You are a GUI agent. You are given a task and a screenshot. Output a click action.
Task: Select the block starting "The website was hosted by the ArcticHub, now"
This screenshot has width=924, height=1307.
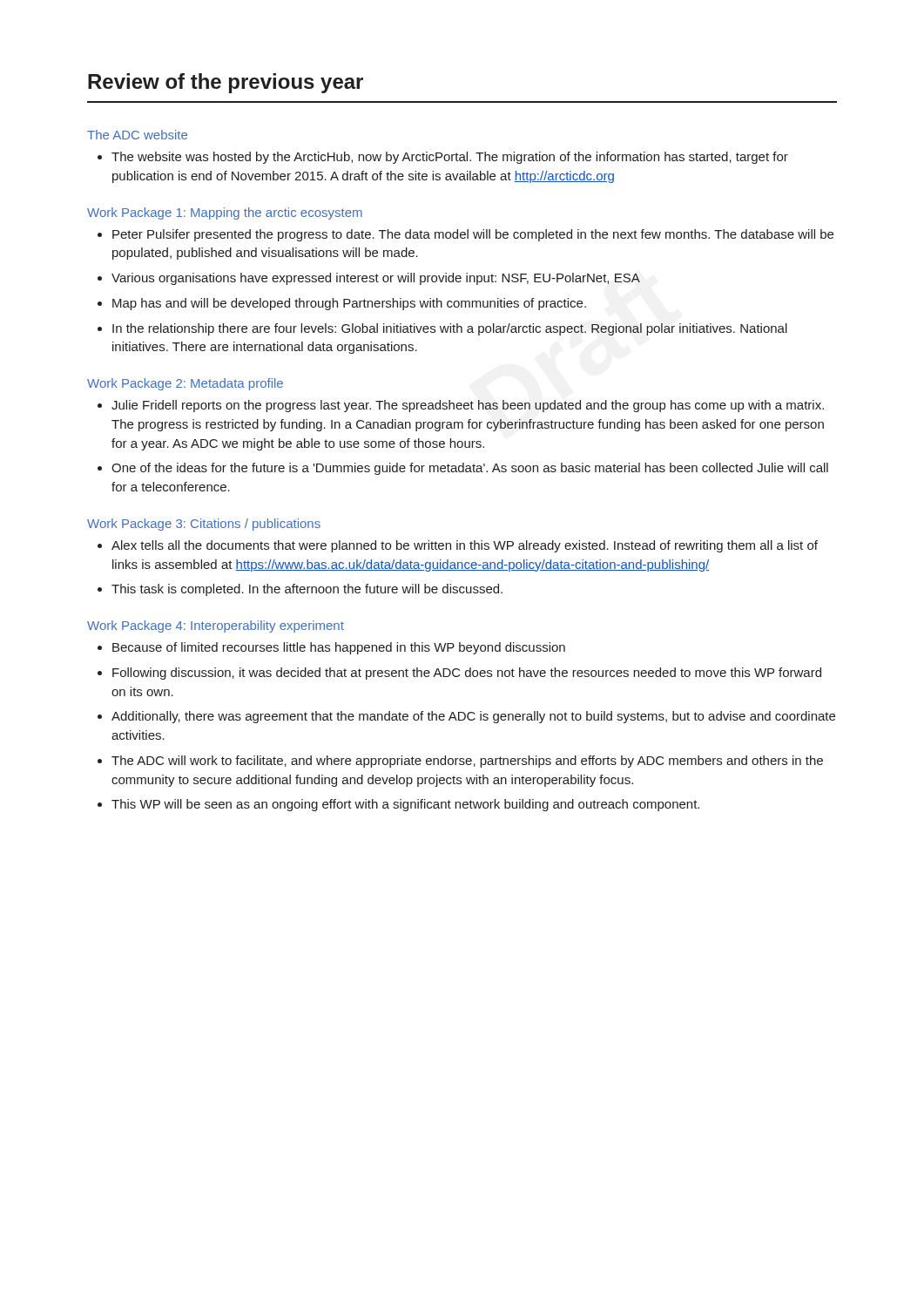pos(462,166)
